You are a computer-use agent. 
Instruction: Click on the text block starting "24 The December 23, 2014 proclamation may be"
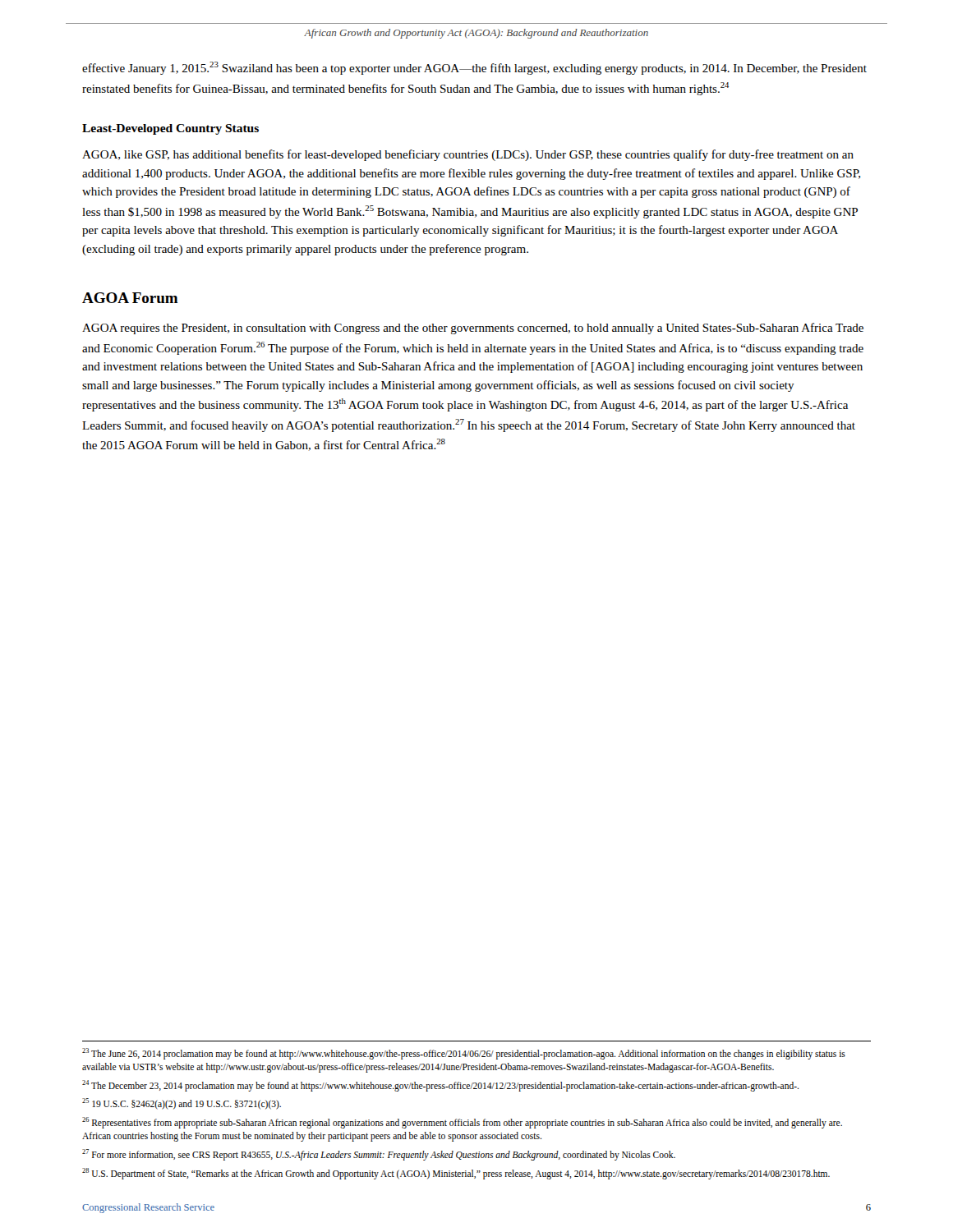pyautogui.click(x=441, y=1085)
